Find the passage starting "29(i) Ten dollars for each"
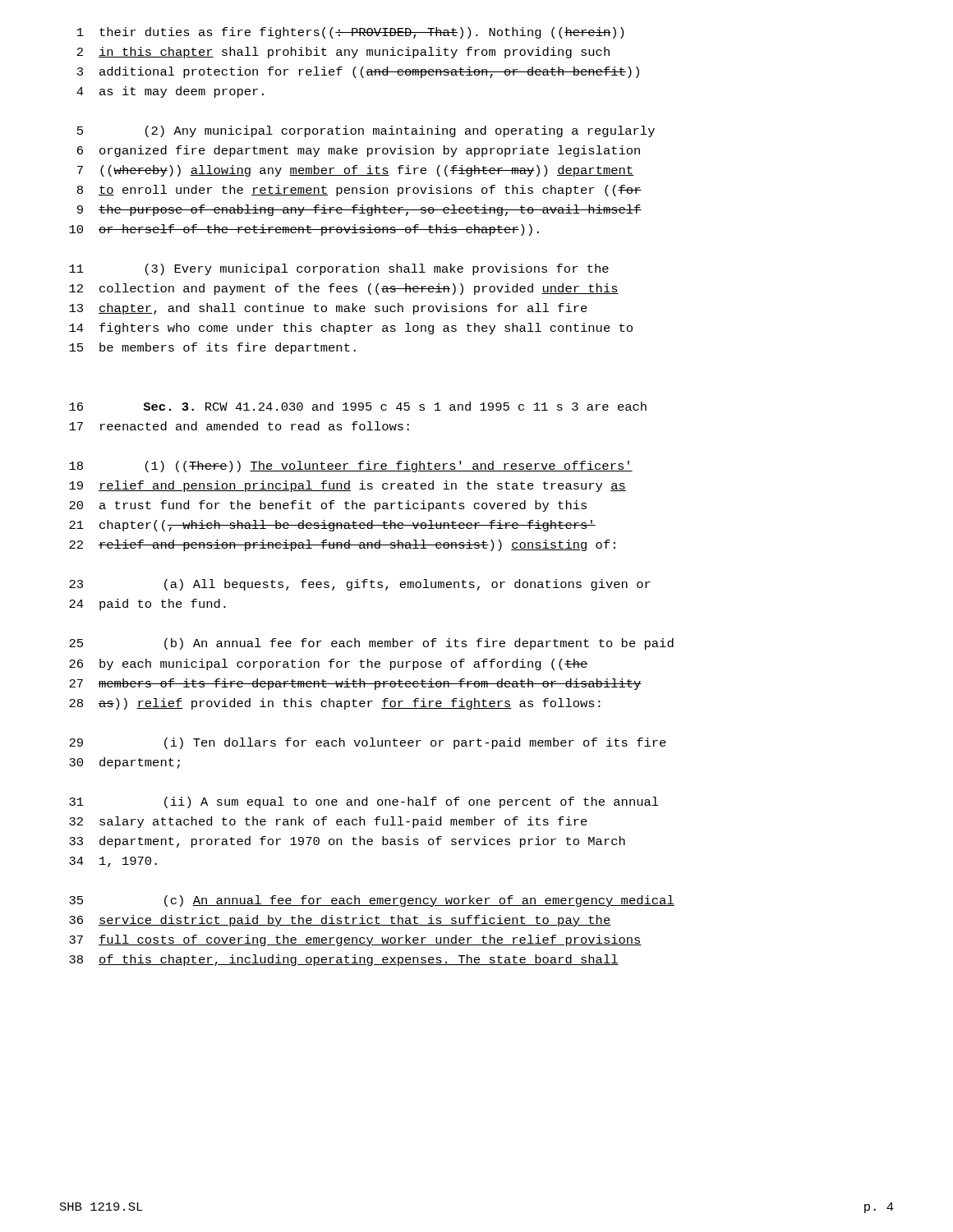The height and width of the screenshot is (1232, 953). tap(476, 753)
